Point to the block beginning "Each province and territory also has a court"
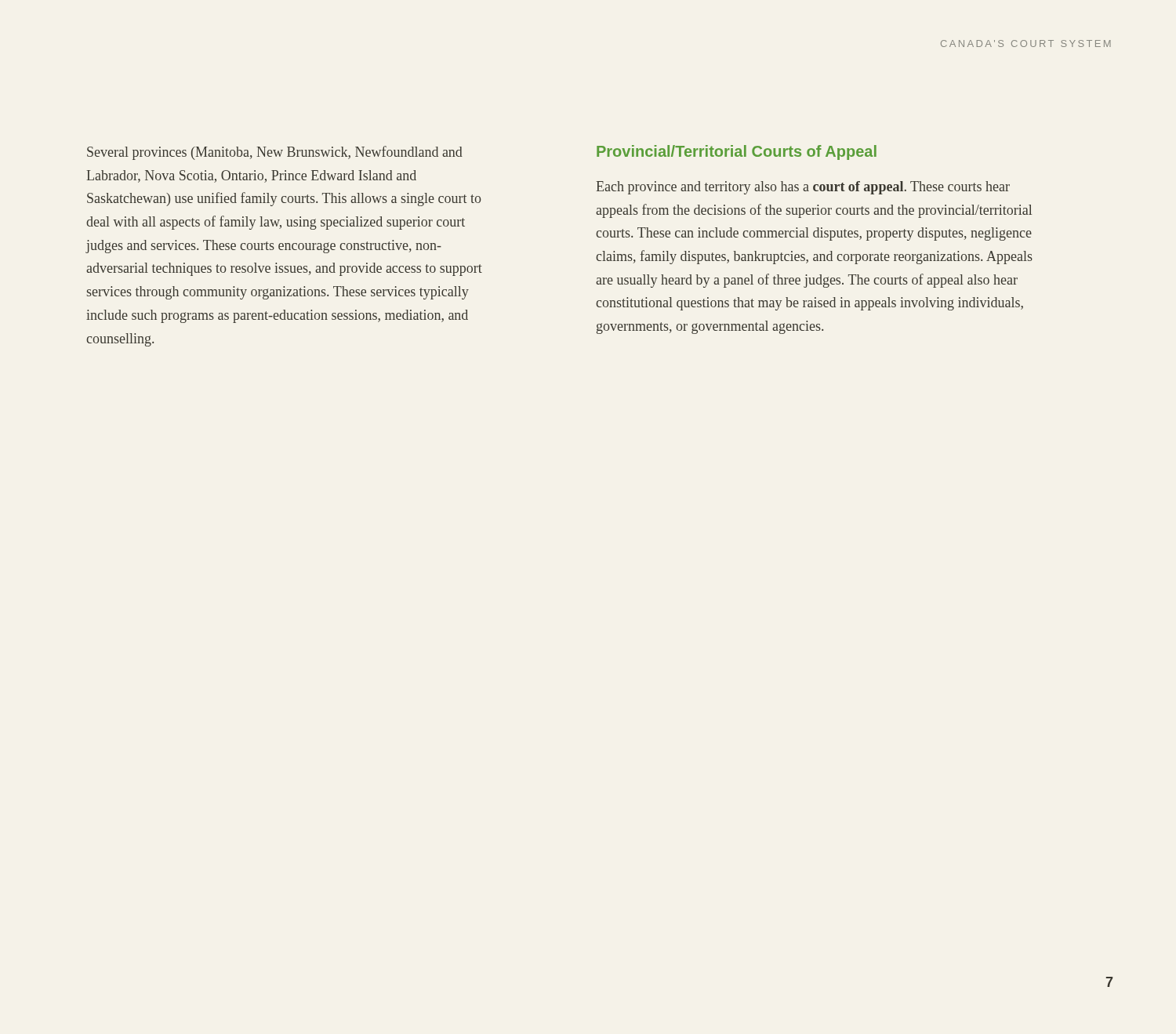 pyautogui.click(x=823, y=257)
